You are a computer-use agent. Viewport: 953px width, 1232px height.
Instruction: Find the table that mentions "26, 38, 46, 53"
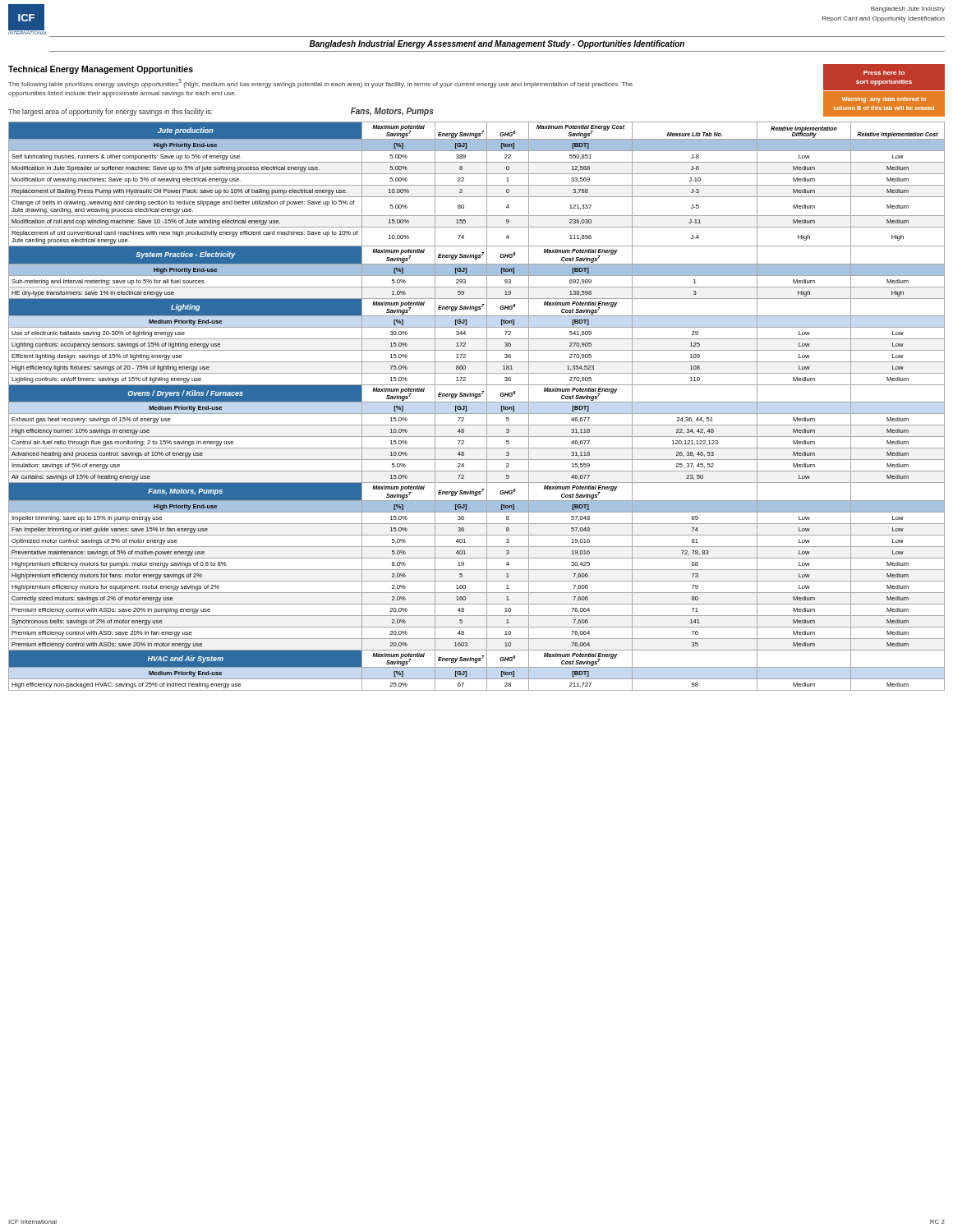point(476,406)
